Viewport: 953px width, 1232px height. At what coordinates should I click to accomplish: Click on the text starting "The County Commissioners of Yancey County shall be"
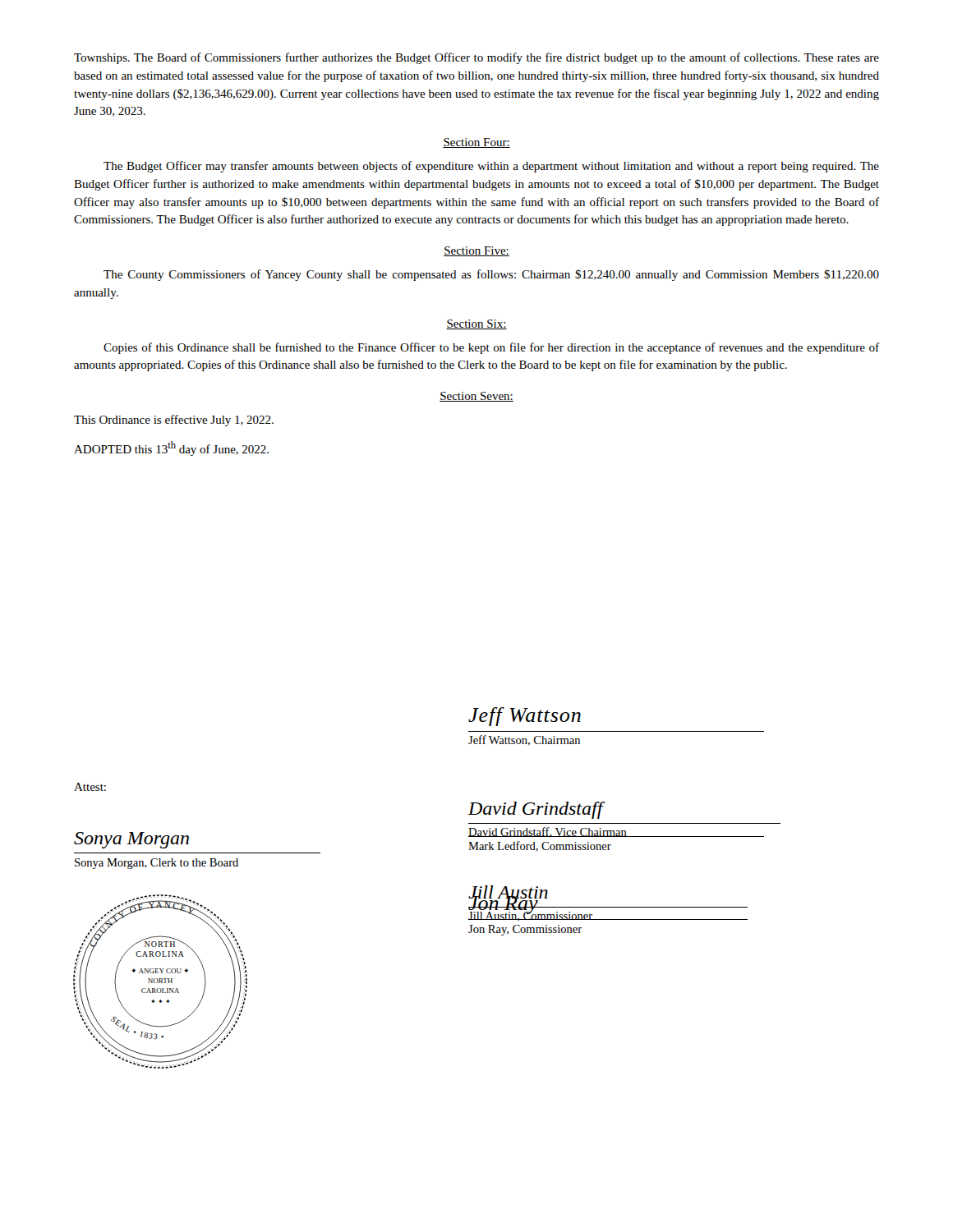pyautogui.click(x=476, y=283)
